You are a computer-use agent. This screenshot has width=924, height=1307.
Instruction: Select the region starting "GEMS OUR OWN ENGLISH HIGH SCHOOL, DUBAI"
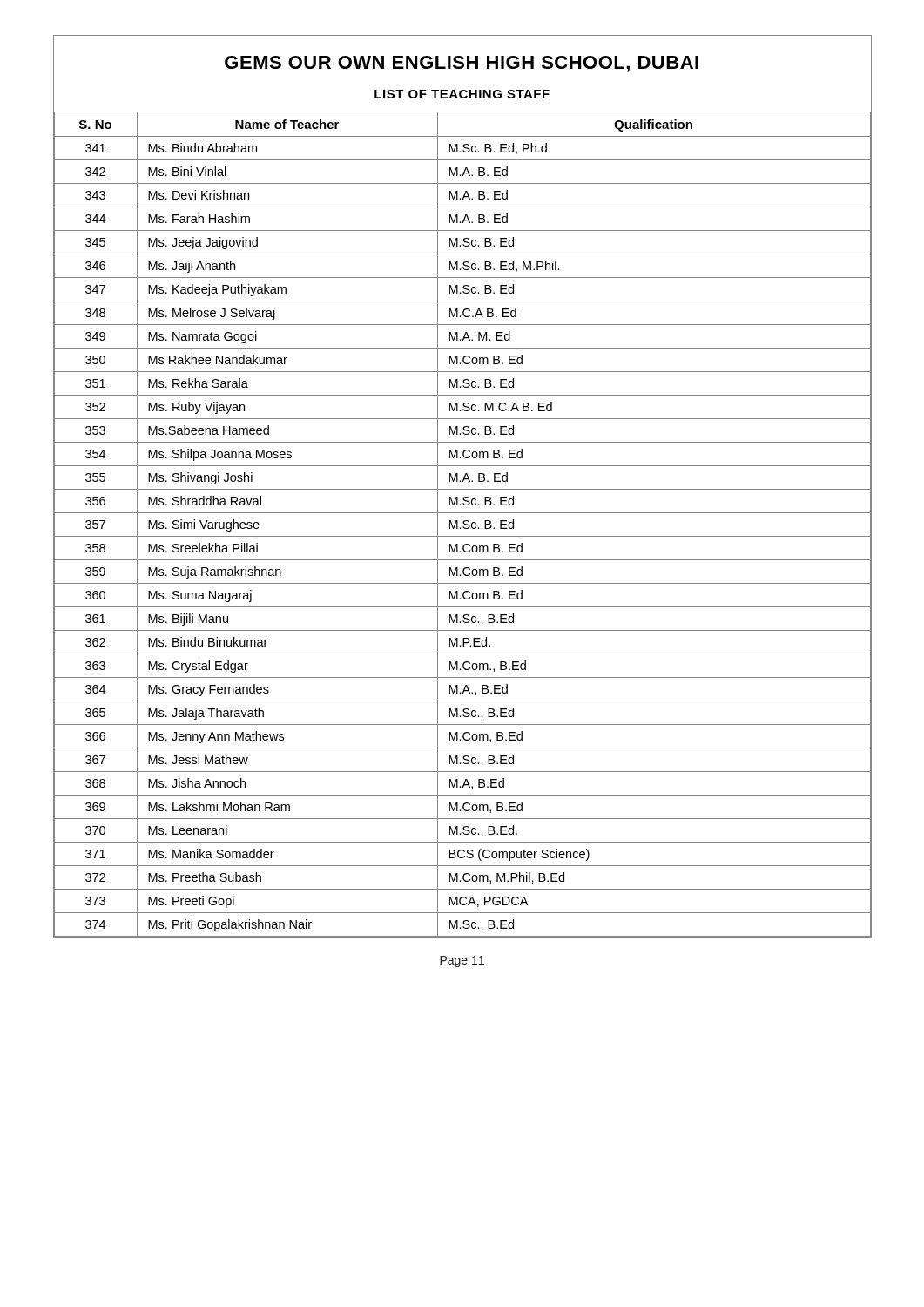coord(462,62)
